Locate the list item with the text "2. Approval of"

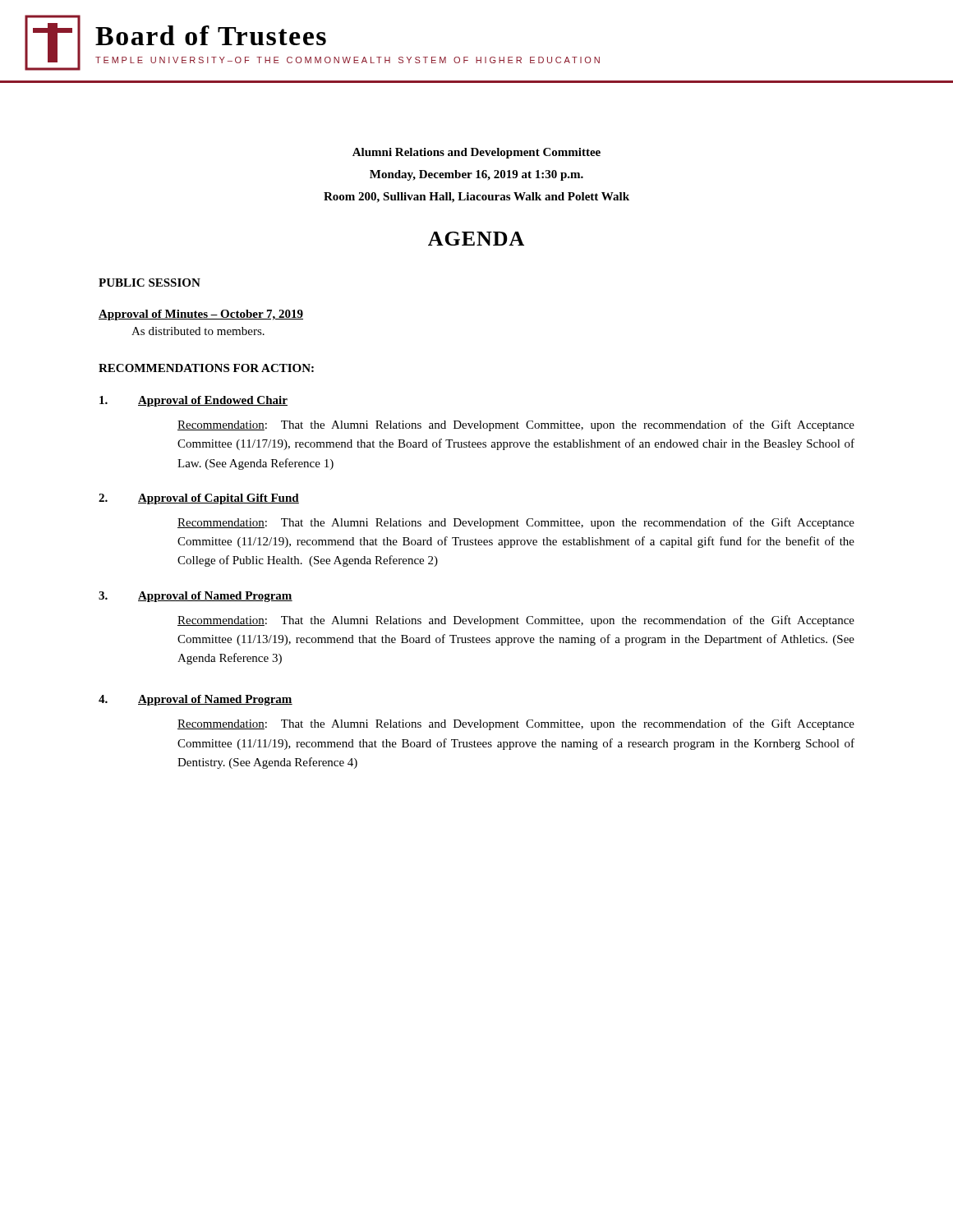tap(476, 531)
